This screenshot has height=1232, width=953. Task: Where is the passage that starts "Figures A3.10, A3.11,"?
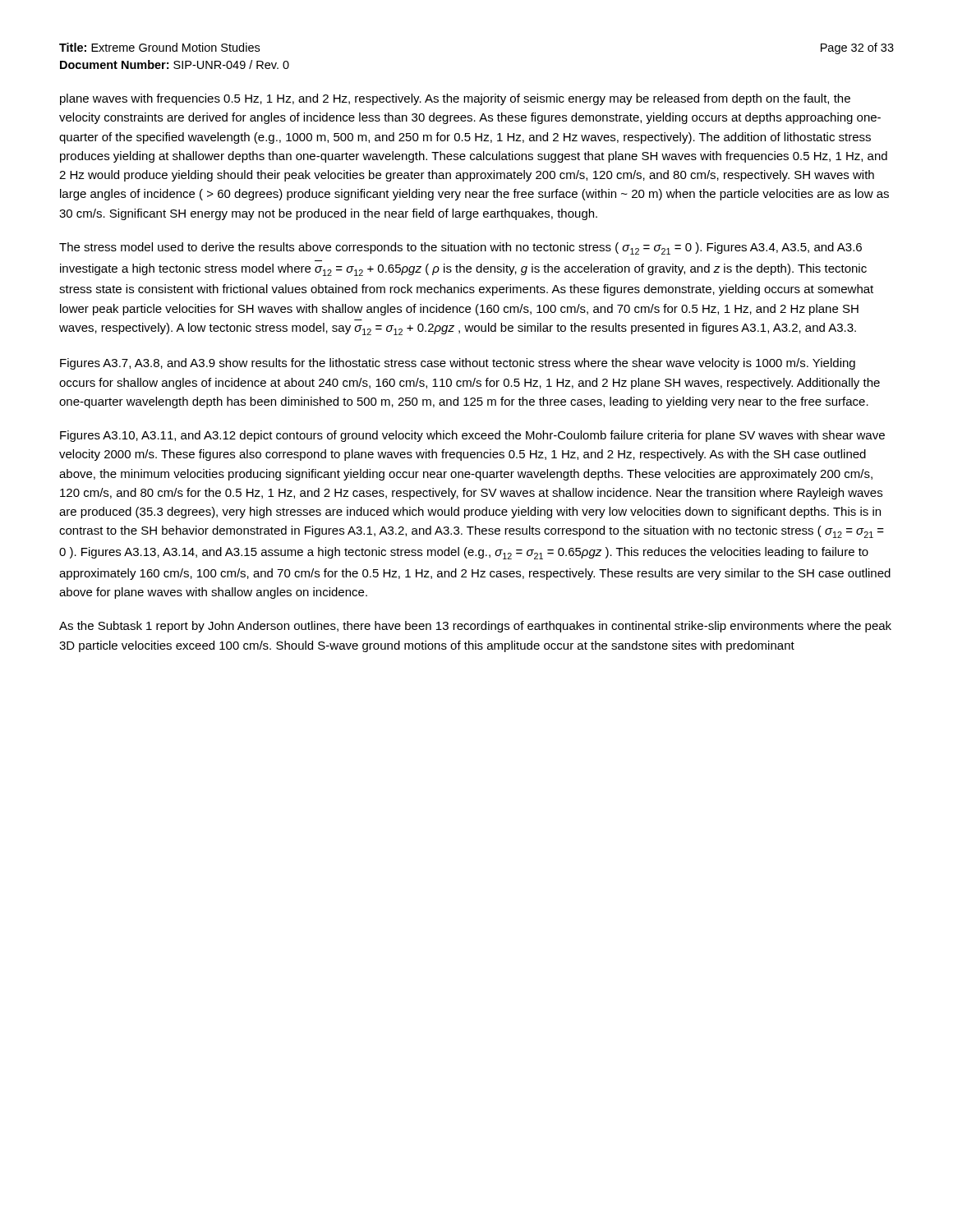[x=475, y=513]
